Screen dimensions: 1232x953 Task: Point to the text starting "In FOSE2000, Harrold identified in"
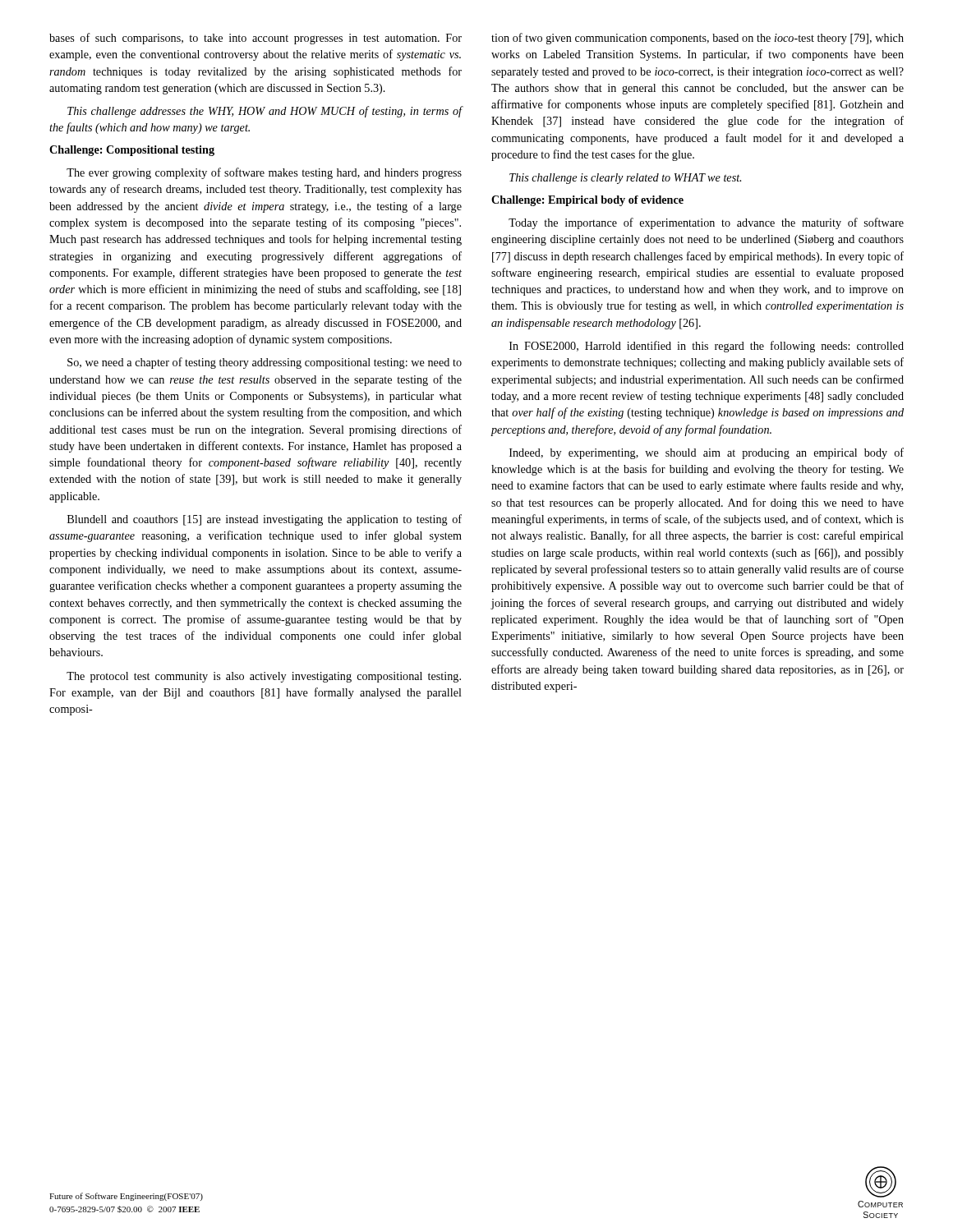[x=698, y=388]
